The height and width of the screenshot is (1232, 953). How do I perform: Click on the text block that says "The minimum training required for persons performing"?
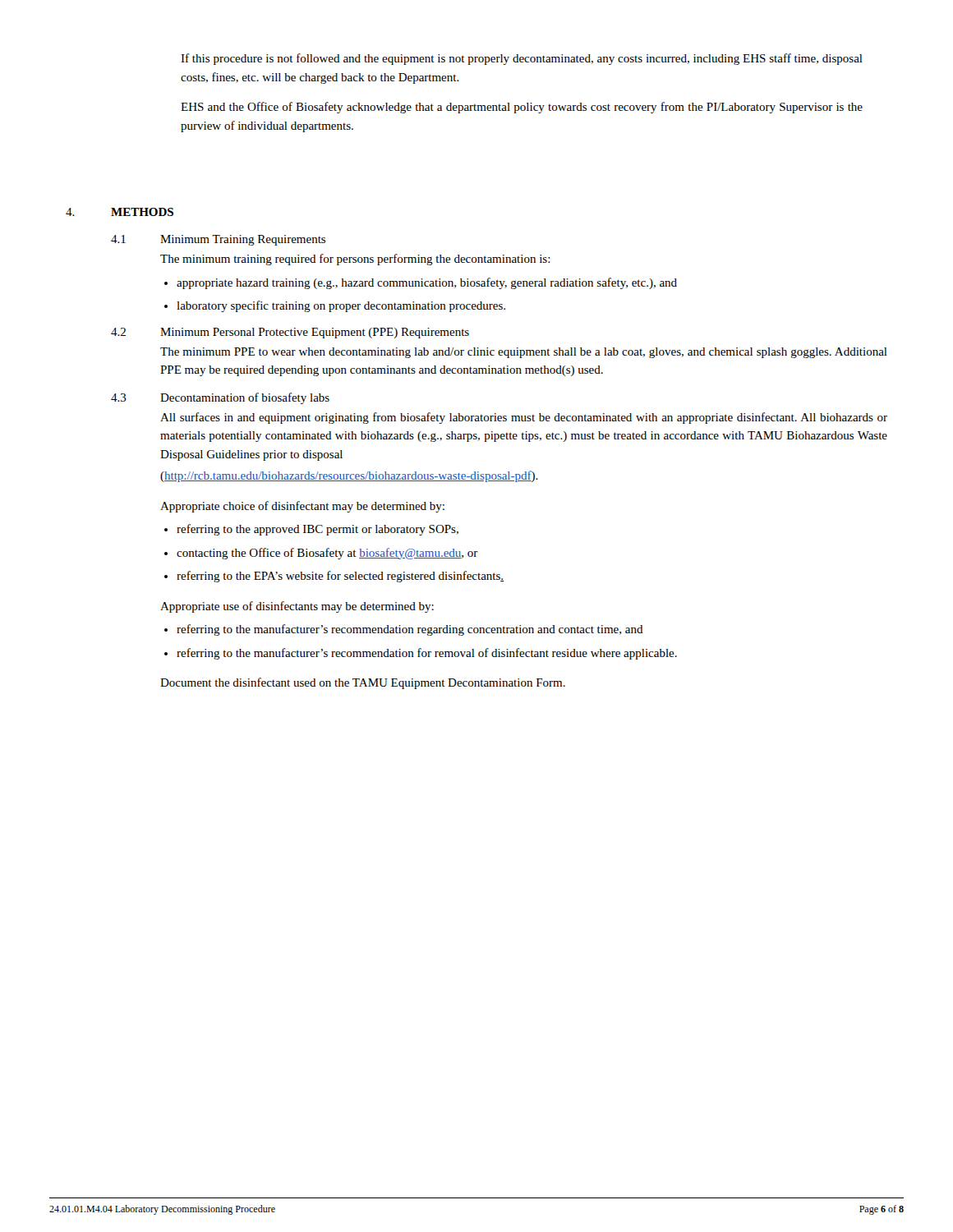[x=524, y=259]
